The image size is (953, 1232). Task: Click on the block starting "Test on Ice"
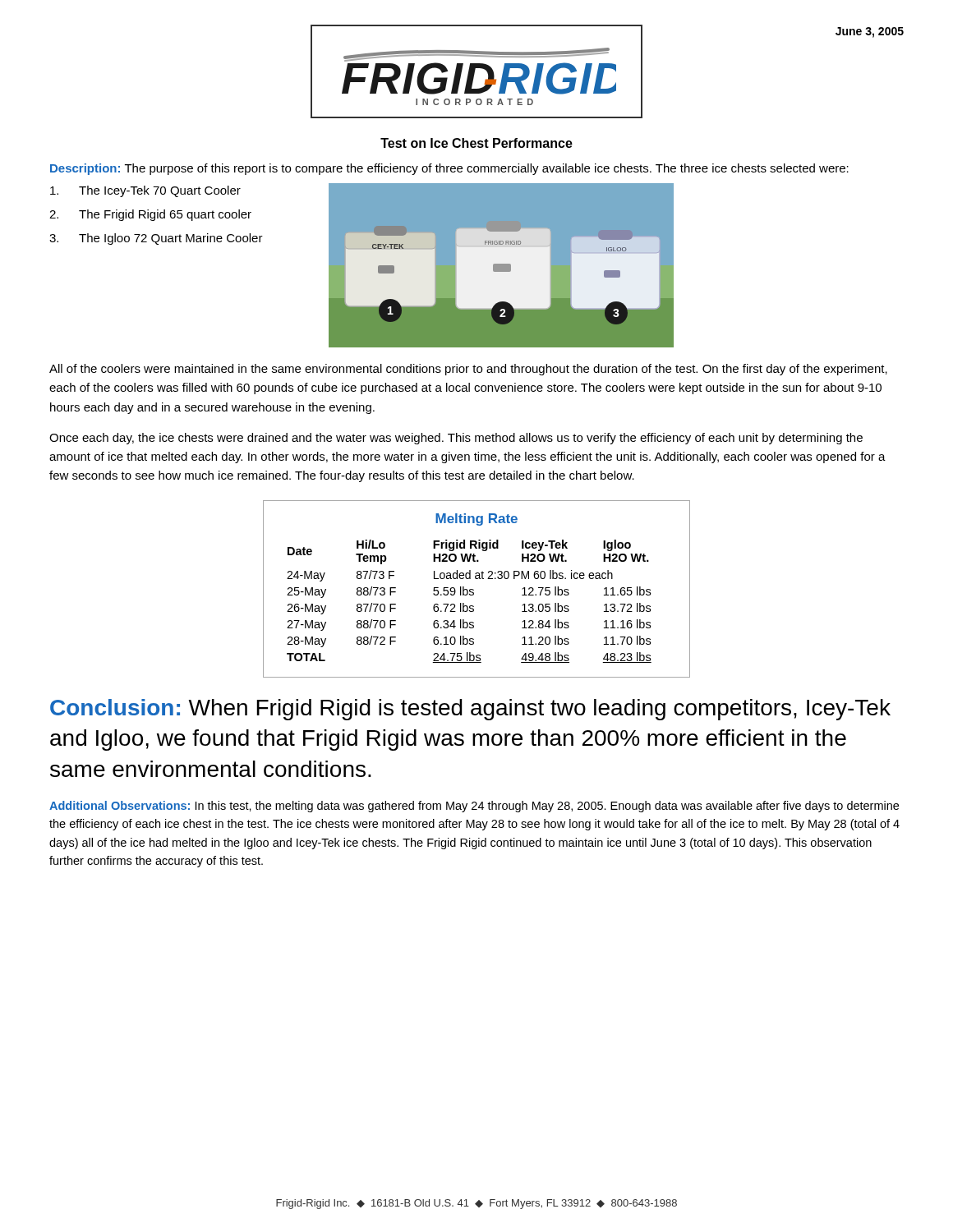[x=476, y=143]
